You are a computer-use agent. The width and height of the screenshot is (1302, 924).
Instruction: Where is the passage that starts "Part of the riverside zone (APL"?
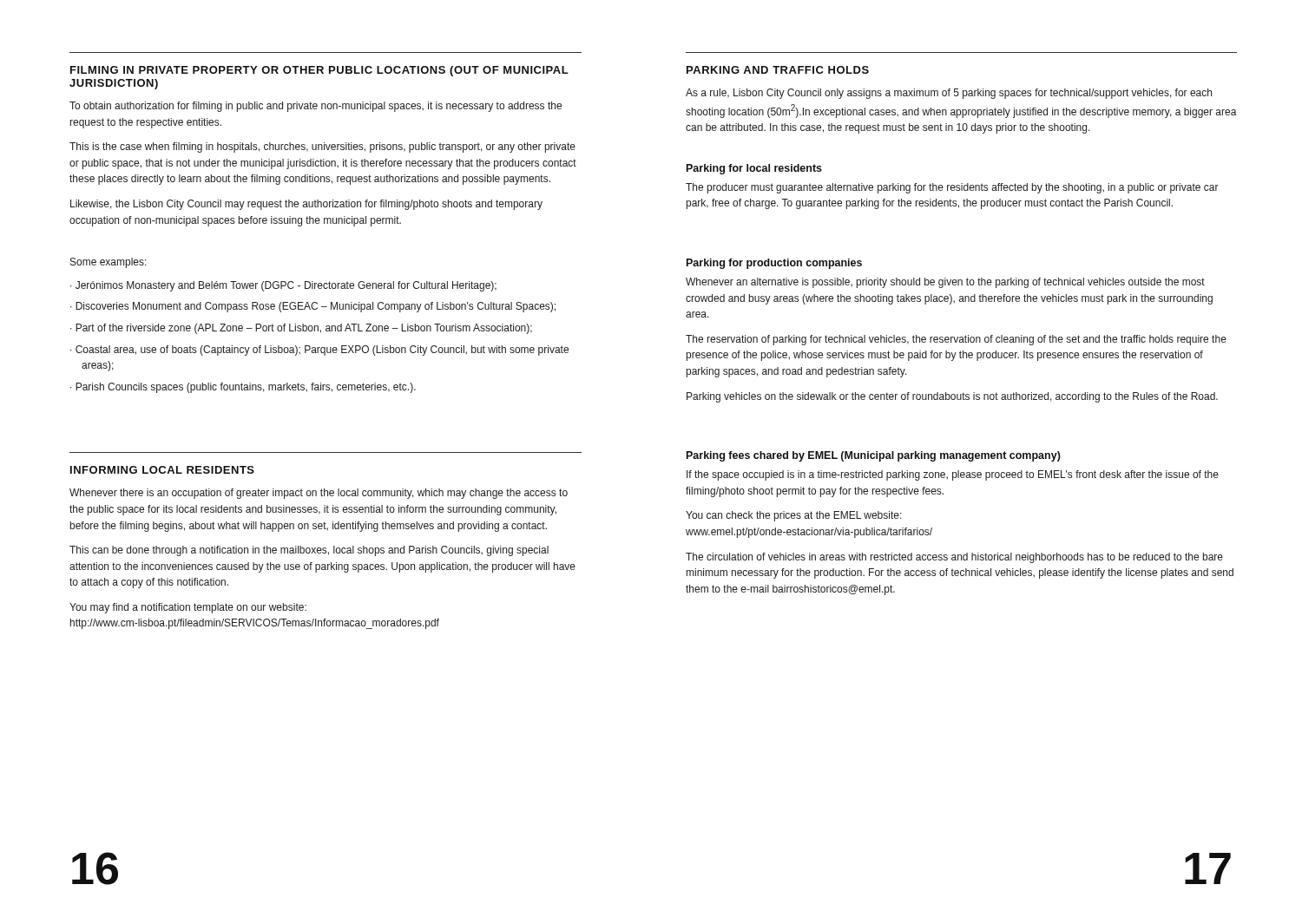tap(304, 328)
